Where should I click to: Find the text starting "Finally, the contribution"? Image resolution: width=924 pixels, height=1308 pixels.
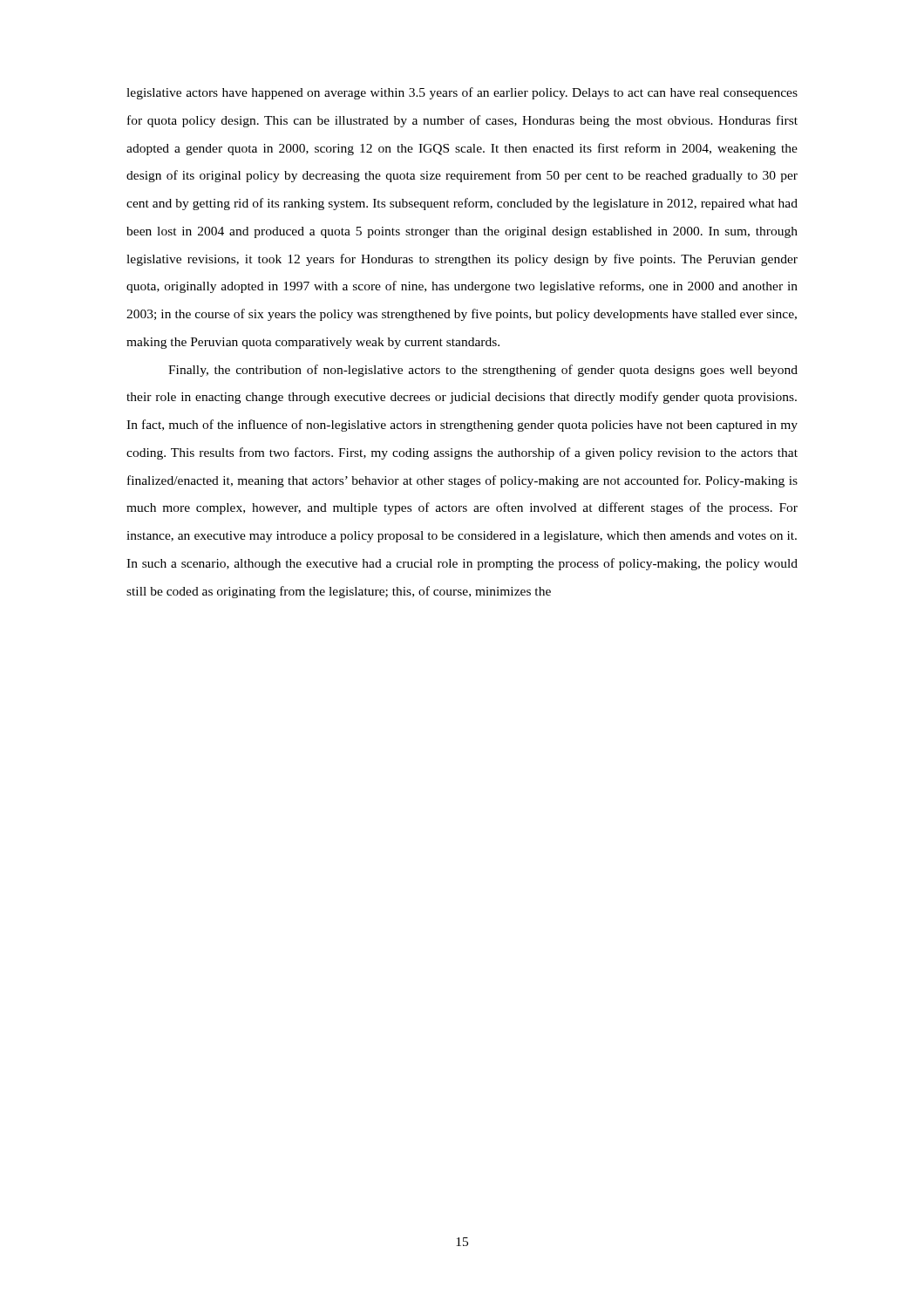coord(462,480)
